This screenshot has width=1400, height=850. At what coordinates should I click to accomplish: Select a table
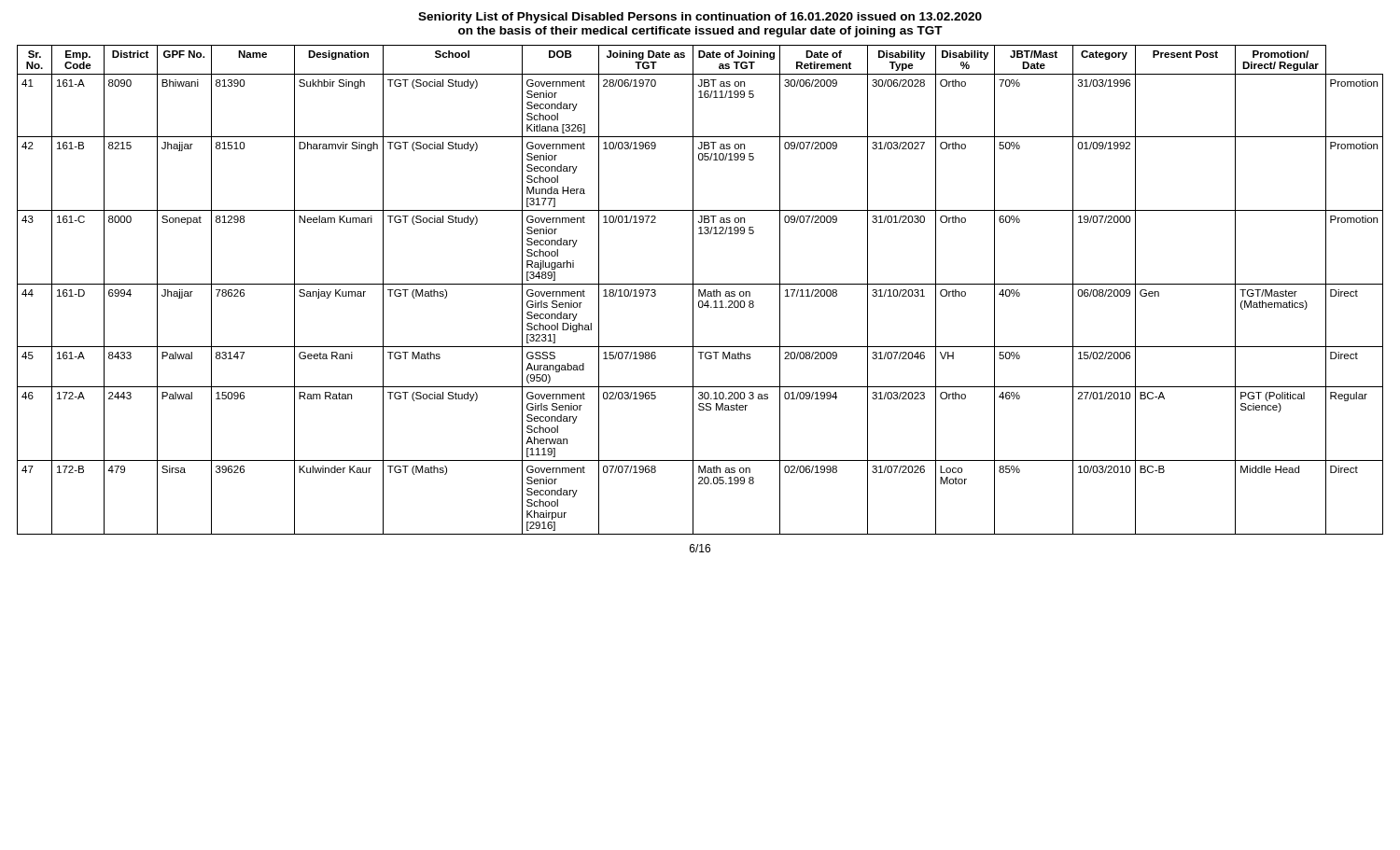[700, 290]
